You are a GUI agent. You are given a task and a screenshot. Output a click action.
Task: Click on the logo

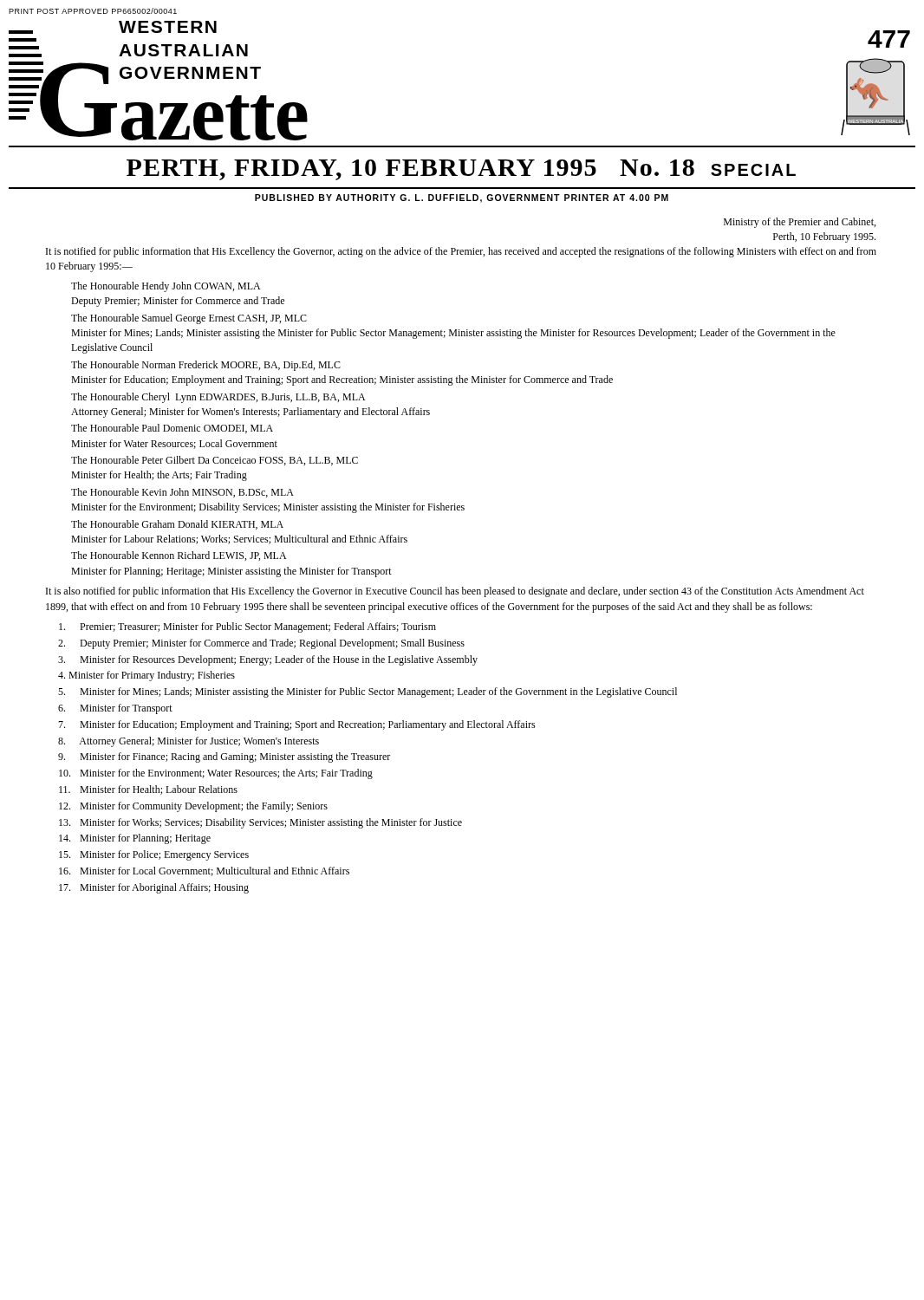(462, 81)
